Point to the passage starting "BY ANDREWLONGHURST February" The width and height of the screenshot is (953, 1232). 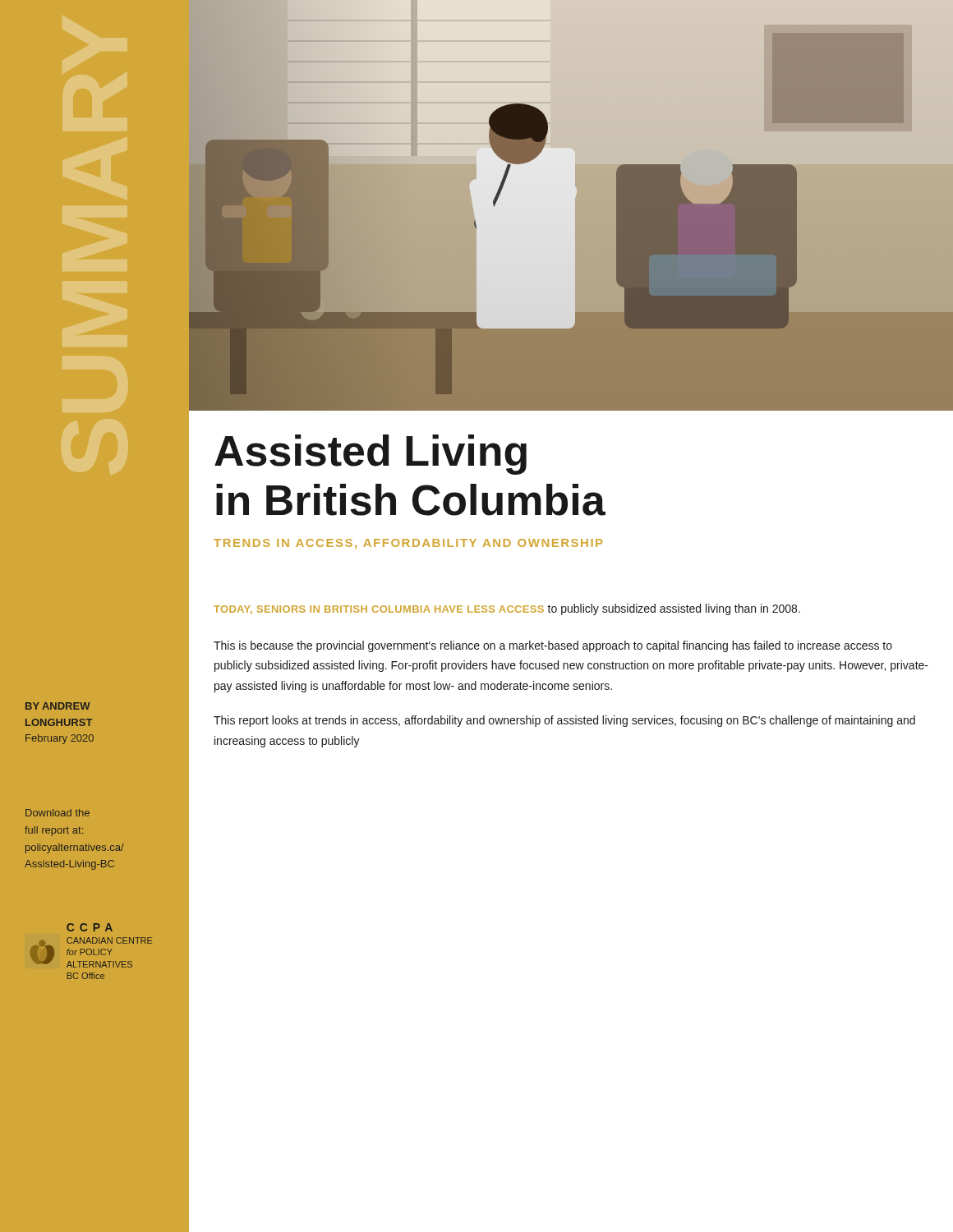(x=94, y=722)
